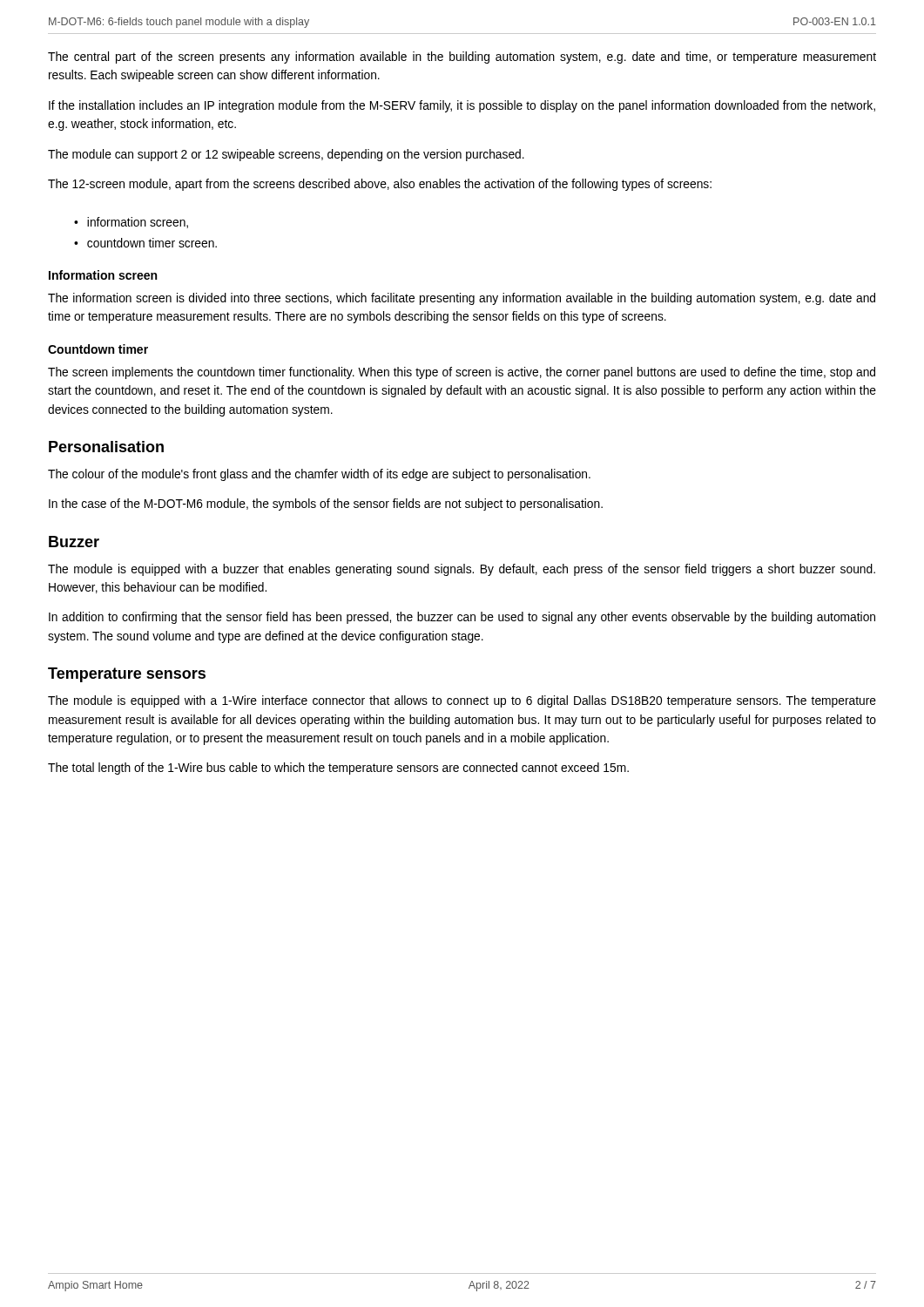The image size is (924, 1307).
Task: Navigate to the passage starting "The screen implements the countdown timer functionality."
Action: (x=462, y=391)
